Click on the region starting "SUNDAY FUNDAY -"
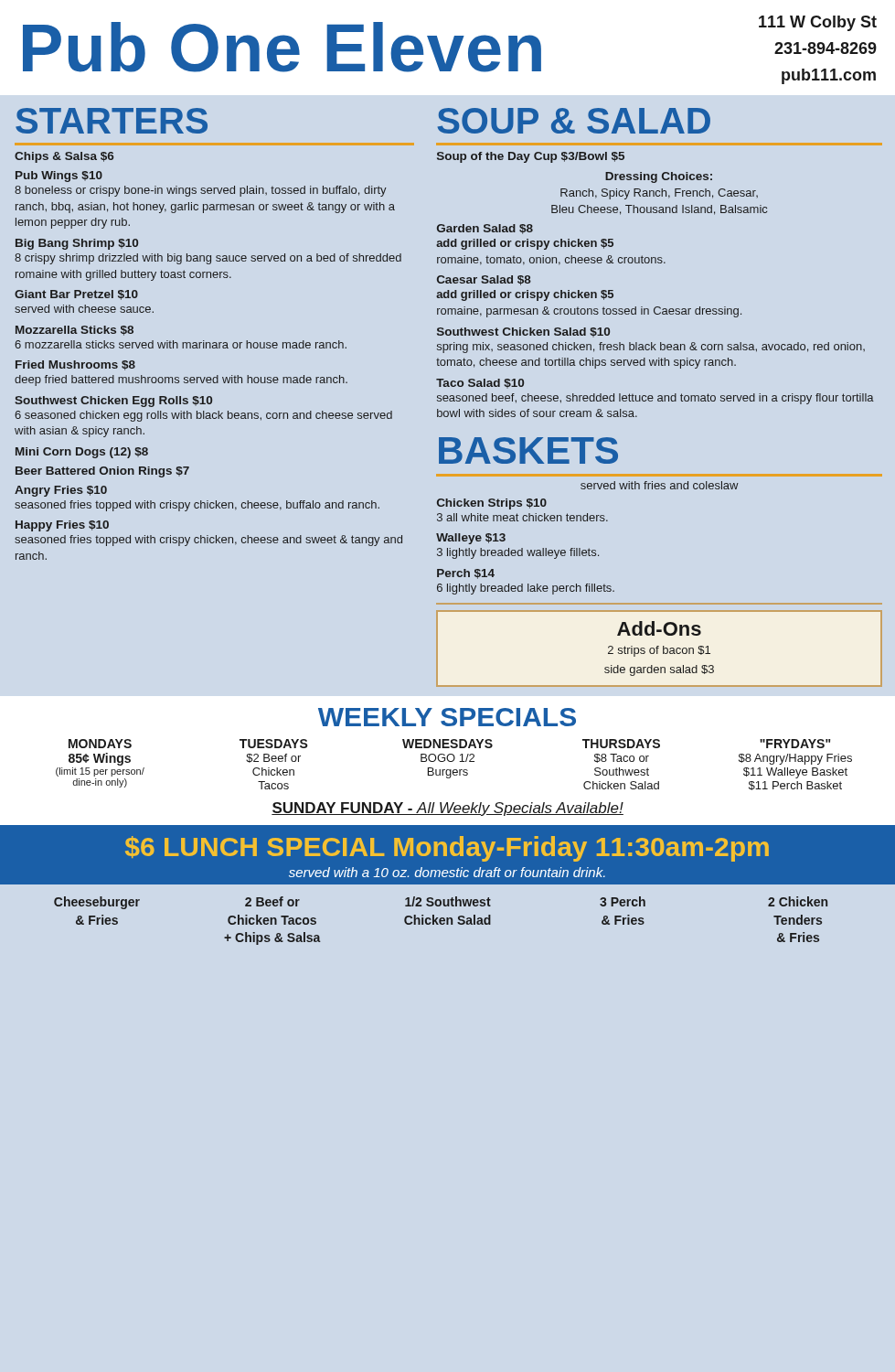This screenshot has width=895, height=1372. click(448, 808)
